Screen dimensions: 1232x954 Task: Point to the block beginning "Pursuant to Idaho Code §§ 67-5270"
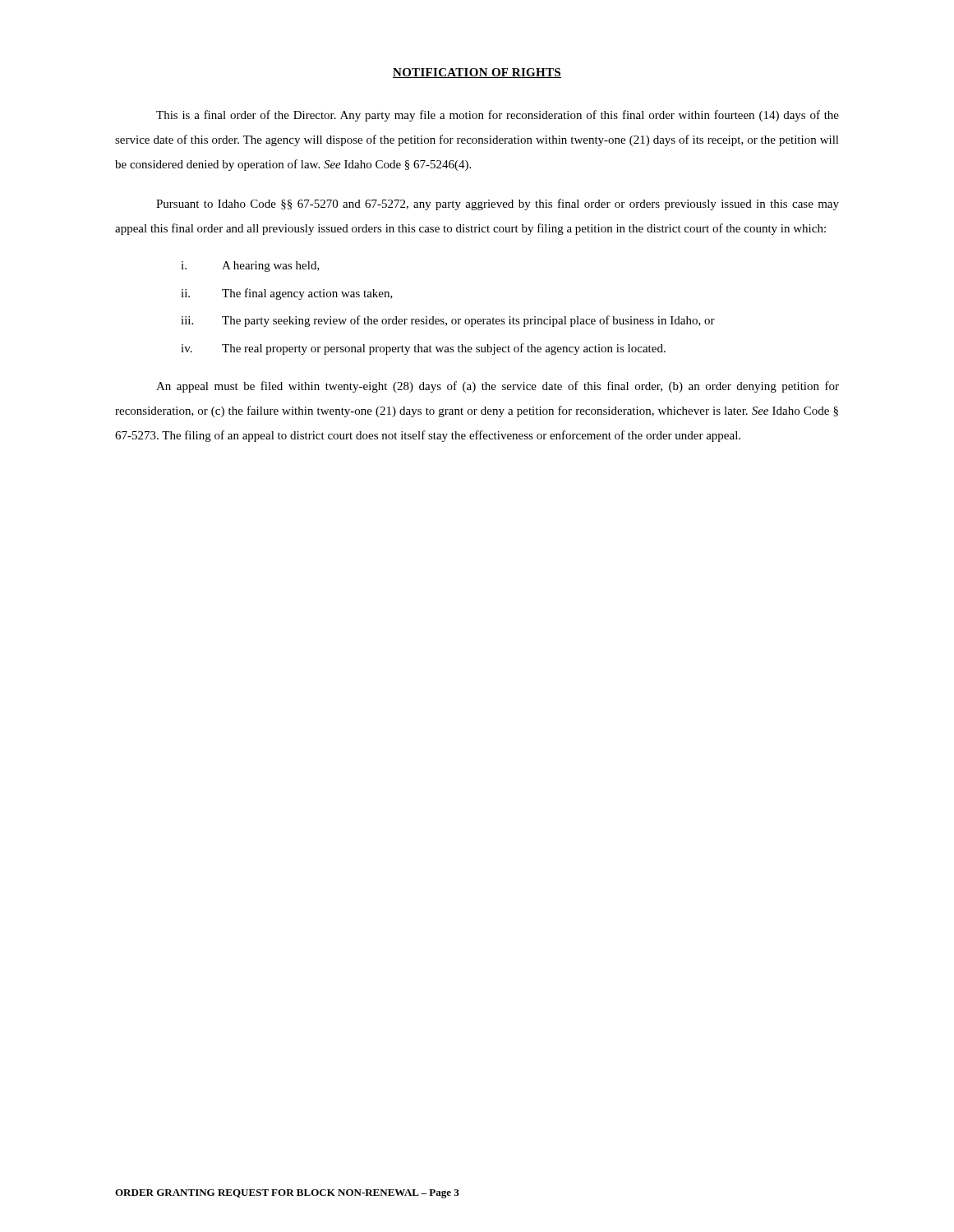pos(477,216)
